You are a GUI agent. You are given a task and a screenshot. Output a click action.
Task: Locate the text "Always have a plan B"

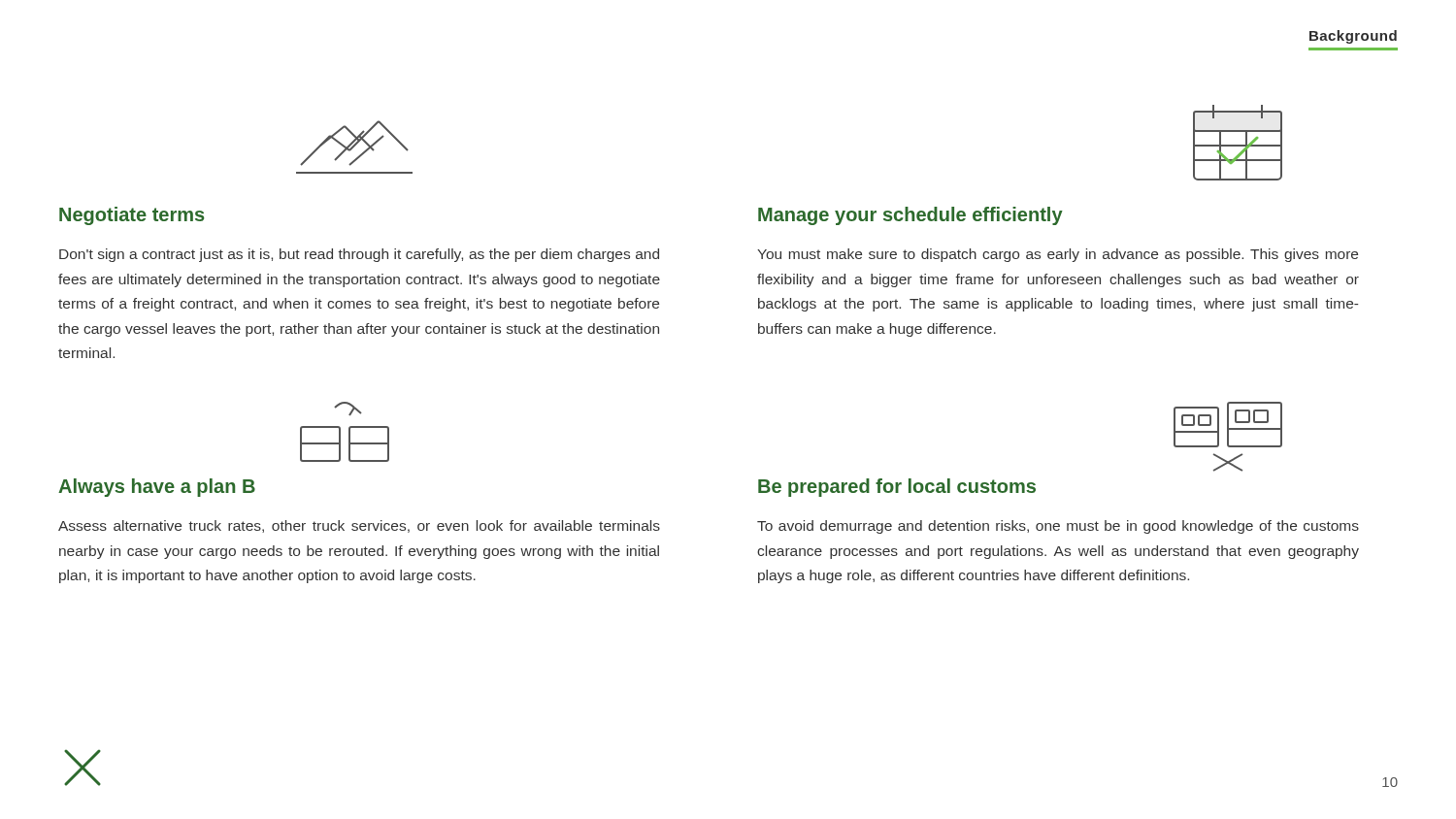[x=157, y=486]
